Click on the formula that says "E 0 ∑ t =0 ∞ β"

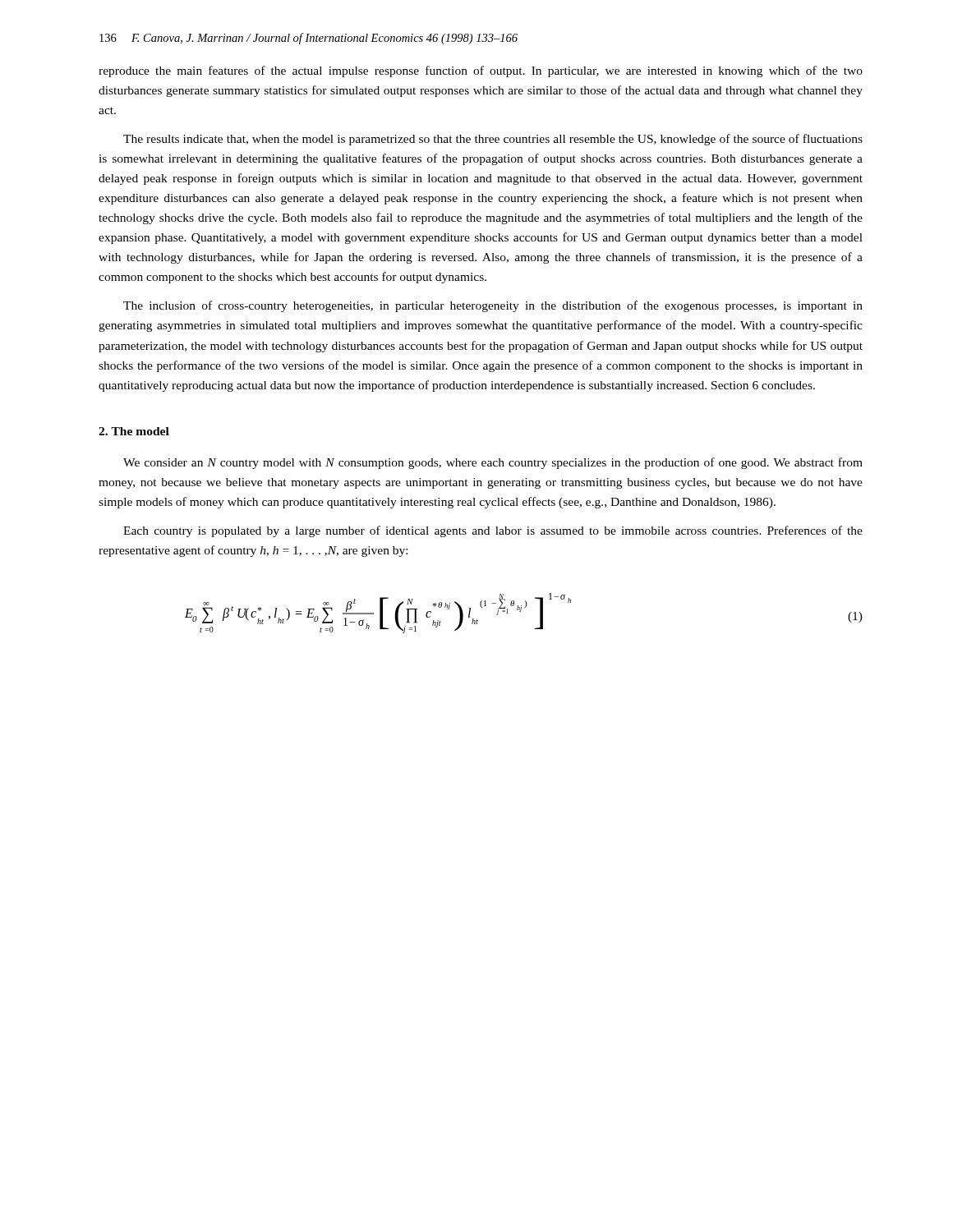click(x=524, y=616)
